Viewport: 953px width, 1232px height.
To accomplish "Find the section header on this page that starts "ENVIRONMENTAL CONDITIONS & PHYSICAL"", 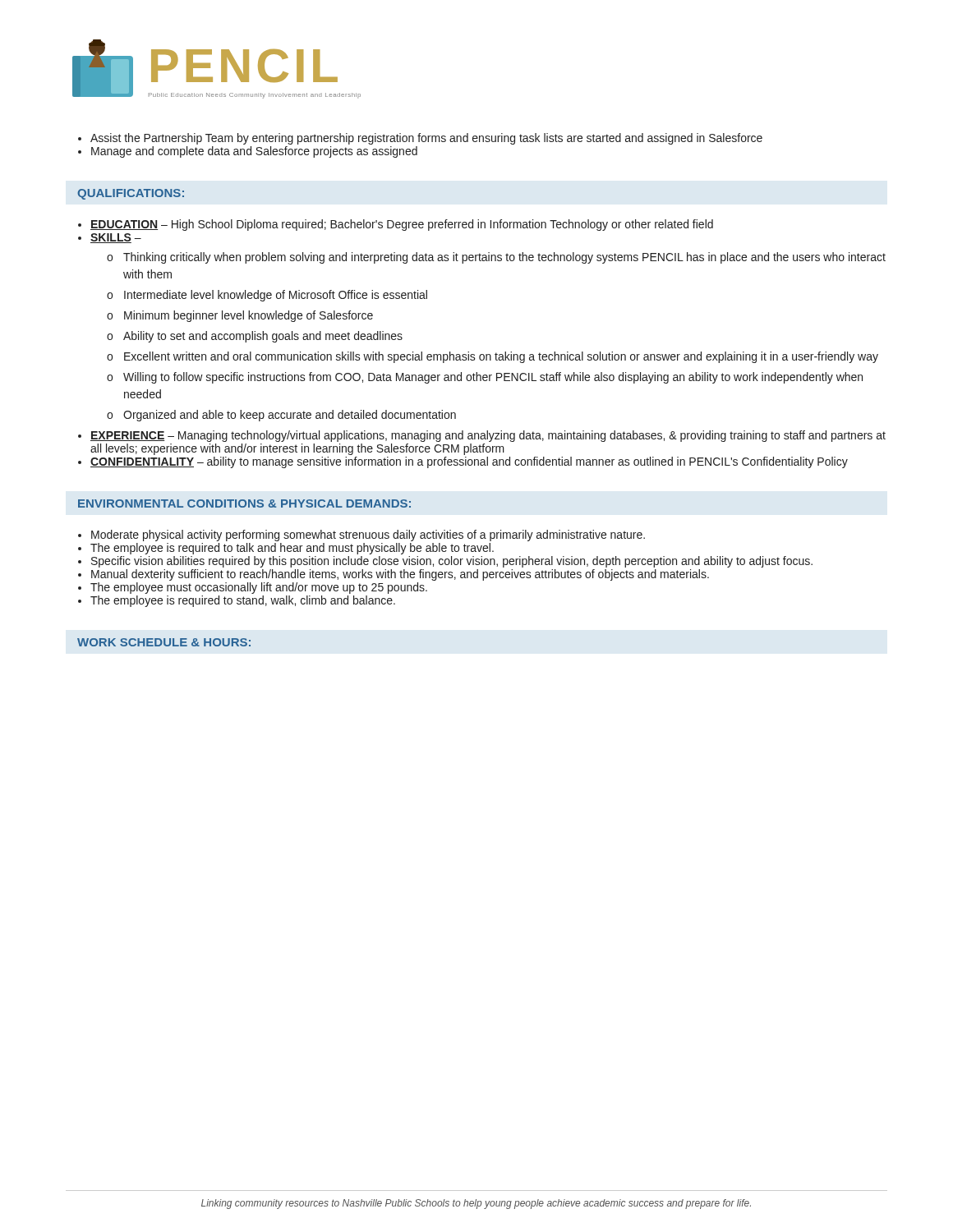I will click(245, 503).
